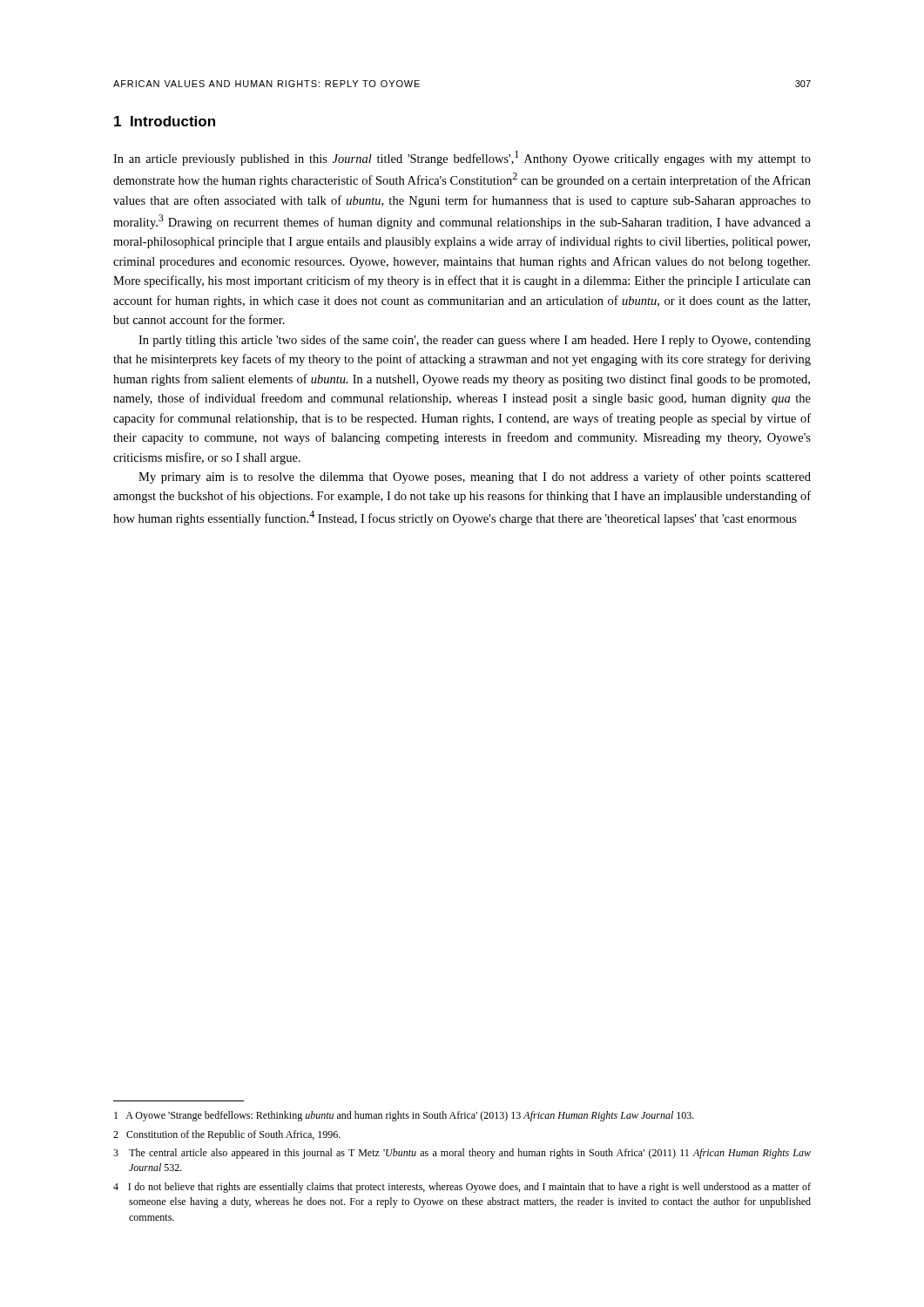
Task: Find the block on this page that starts "In an article previously published"
Action: click(x=462, y=337)
